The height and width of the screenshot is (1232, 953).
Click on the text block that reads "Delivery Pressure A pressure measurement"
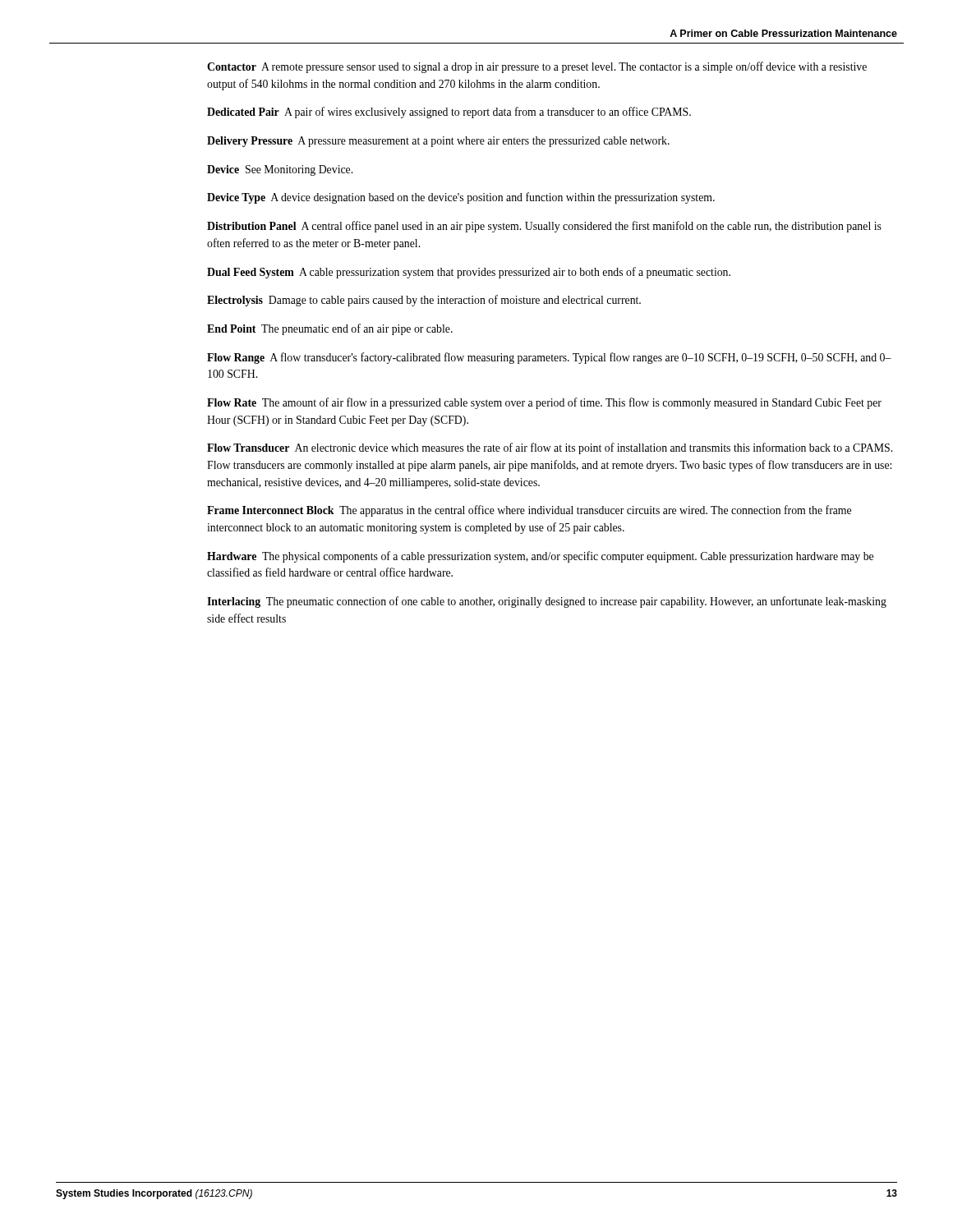(x=438, y=141)
